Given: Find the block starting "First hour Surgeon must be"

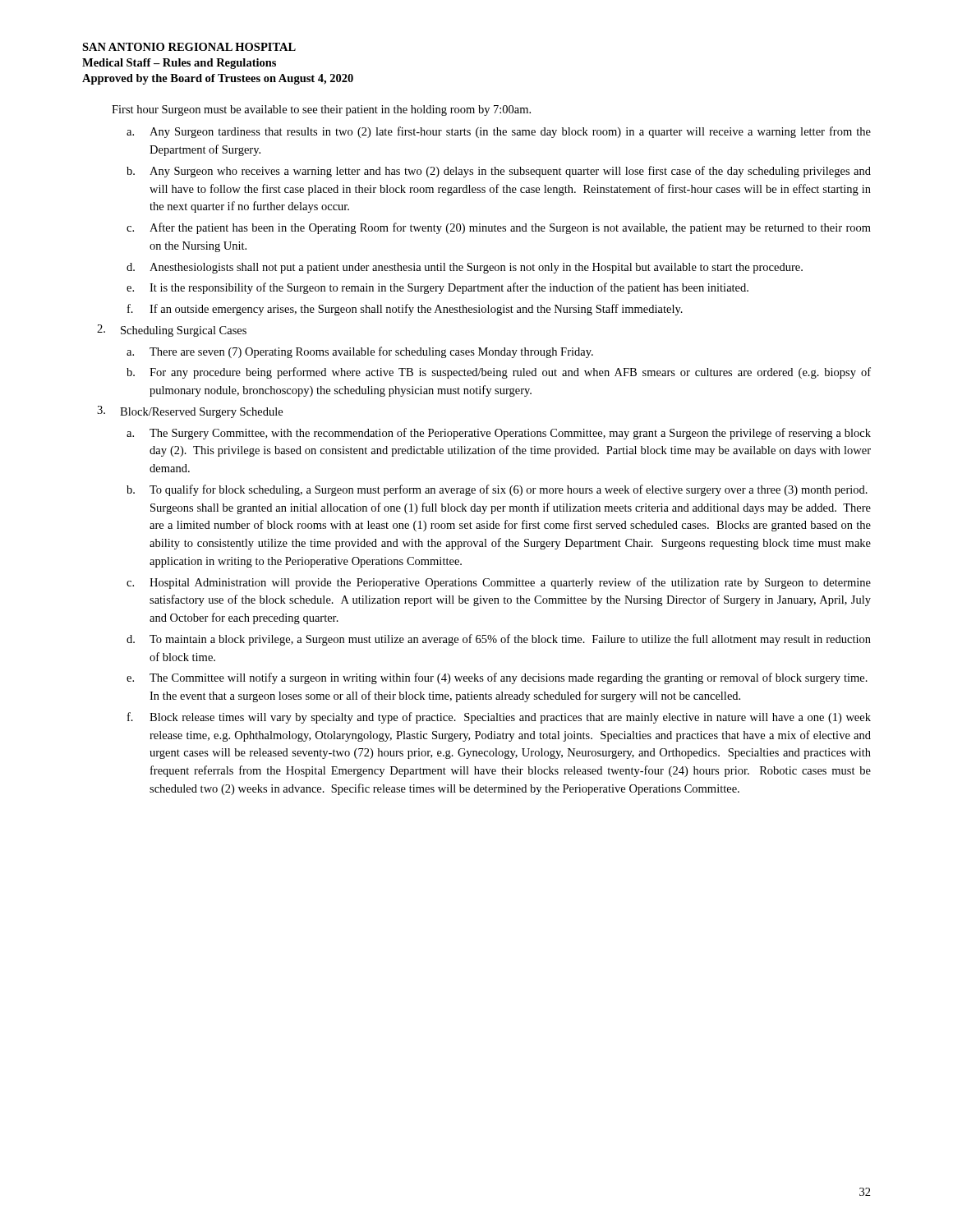Looking at the screenshot, I should click(322, 109).
